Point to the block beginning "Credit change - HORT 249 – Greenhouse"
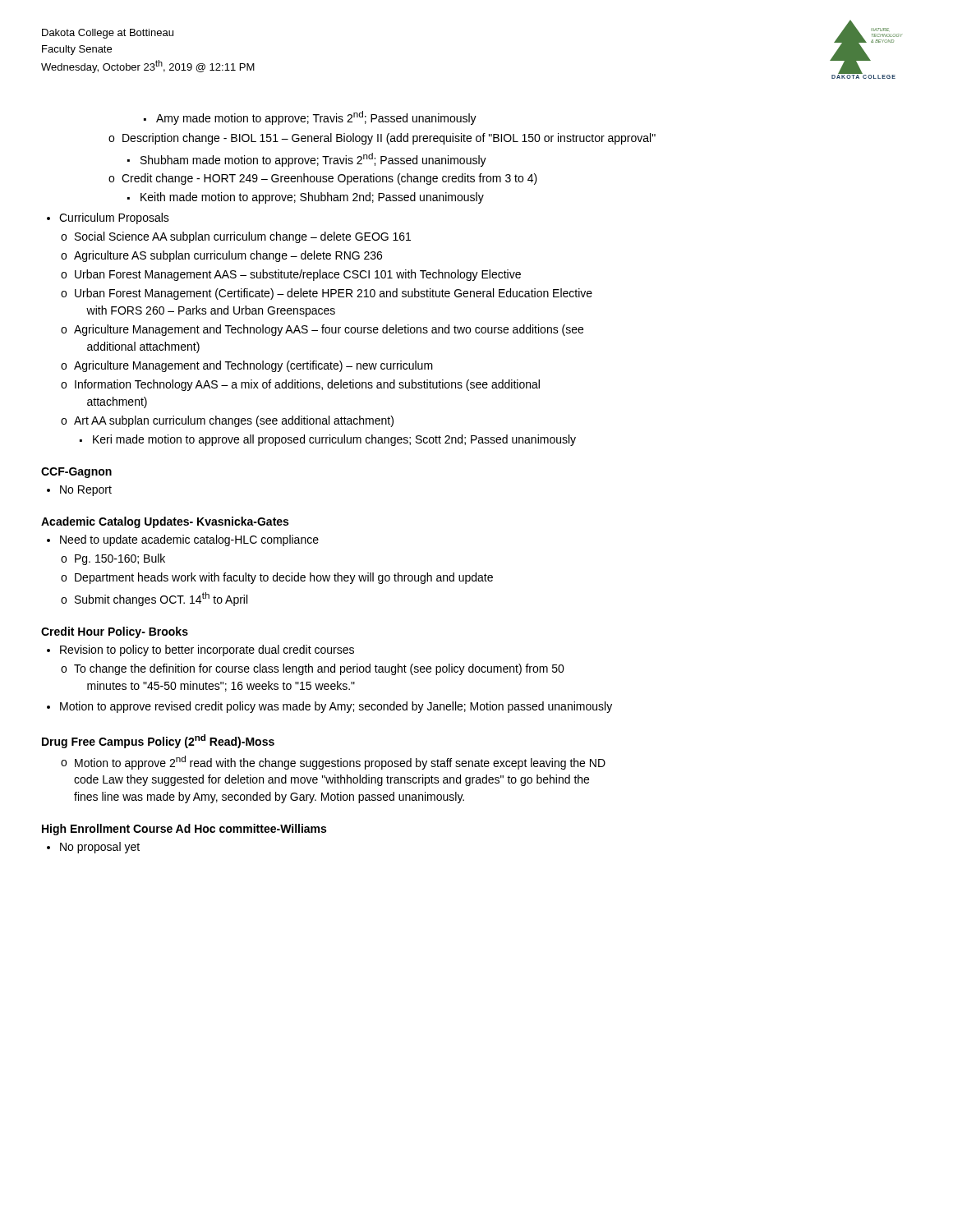The image size is (953, 1232). coord(505,188)
